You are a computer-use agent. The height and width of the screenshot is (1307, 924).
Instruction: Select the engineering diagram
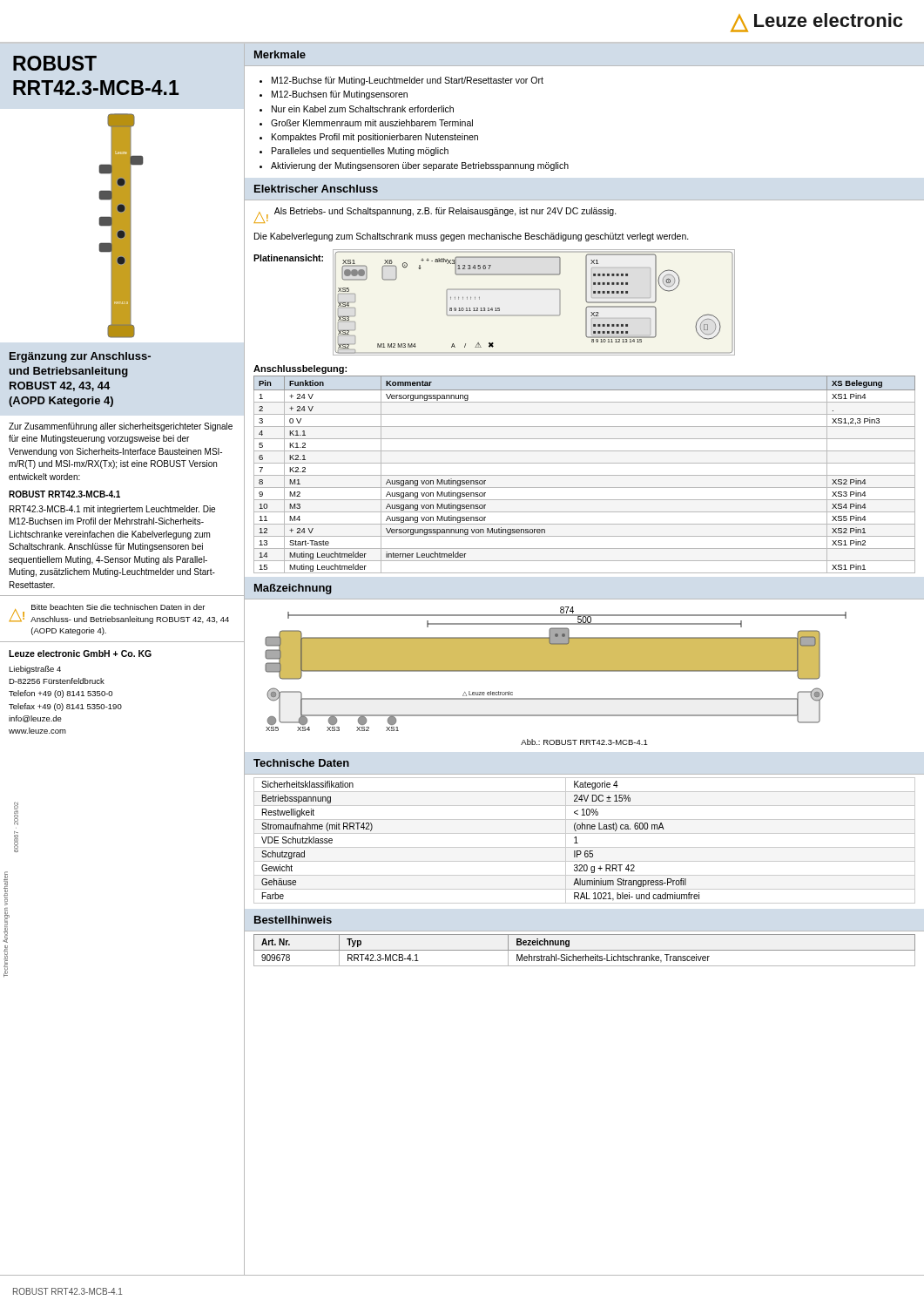pos(584,668)
